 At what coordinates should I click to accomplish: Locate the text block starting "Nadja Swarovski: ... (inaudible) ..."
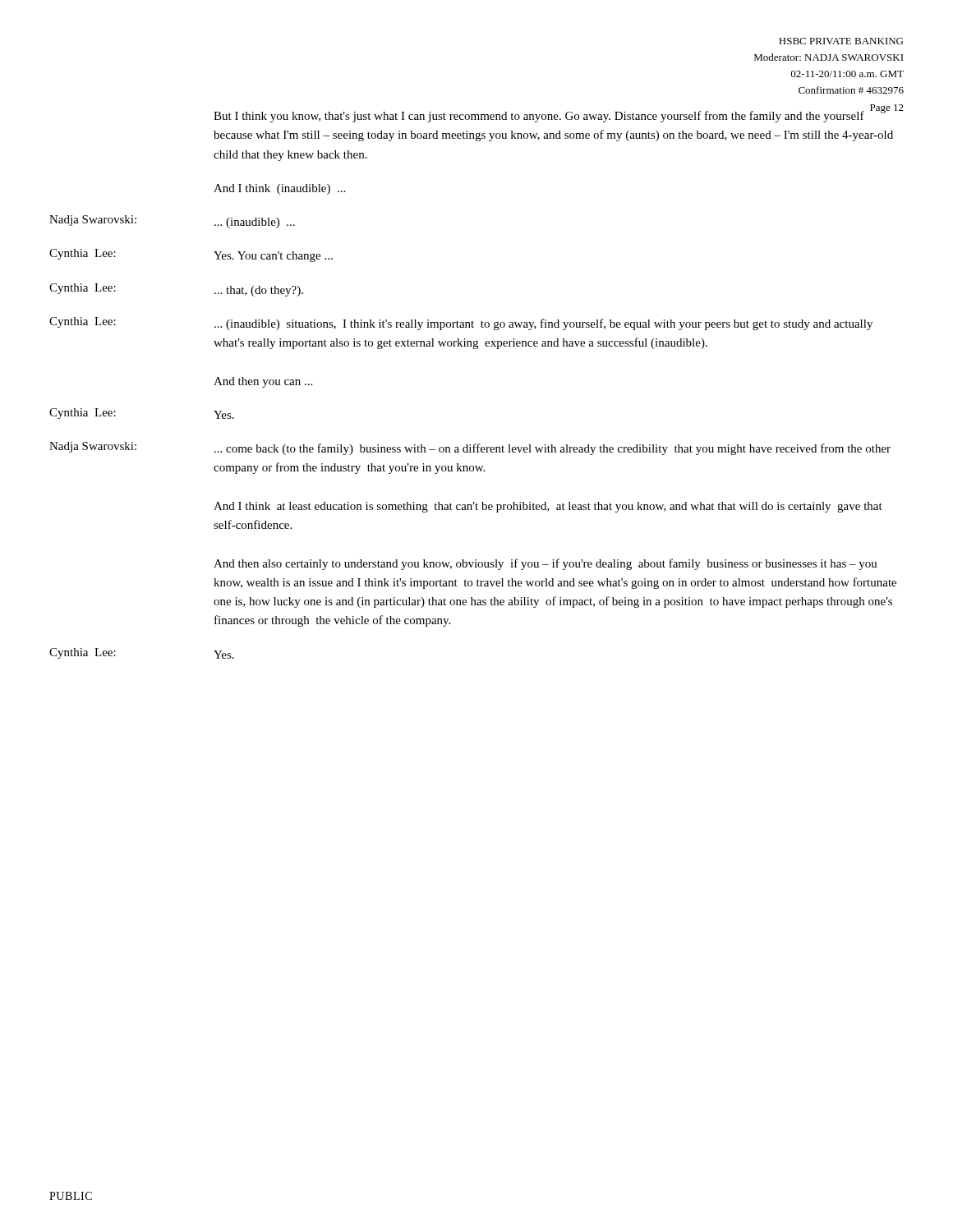pos(96,221)
